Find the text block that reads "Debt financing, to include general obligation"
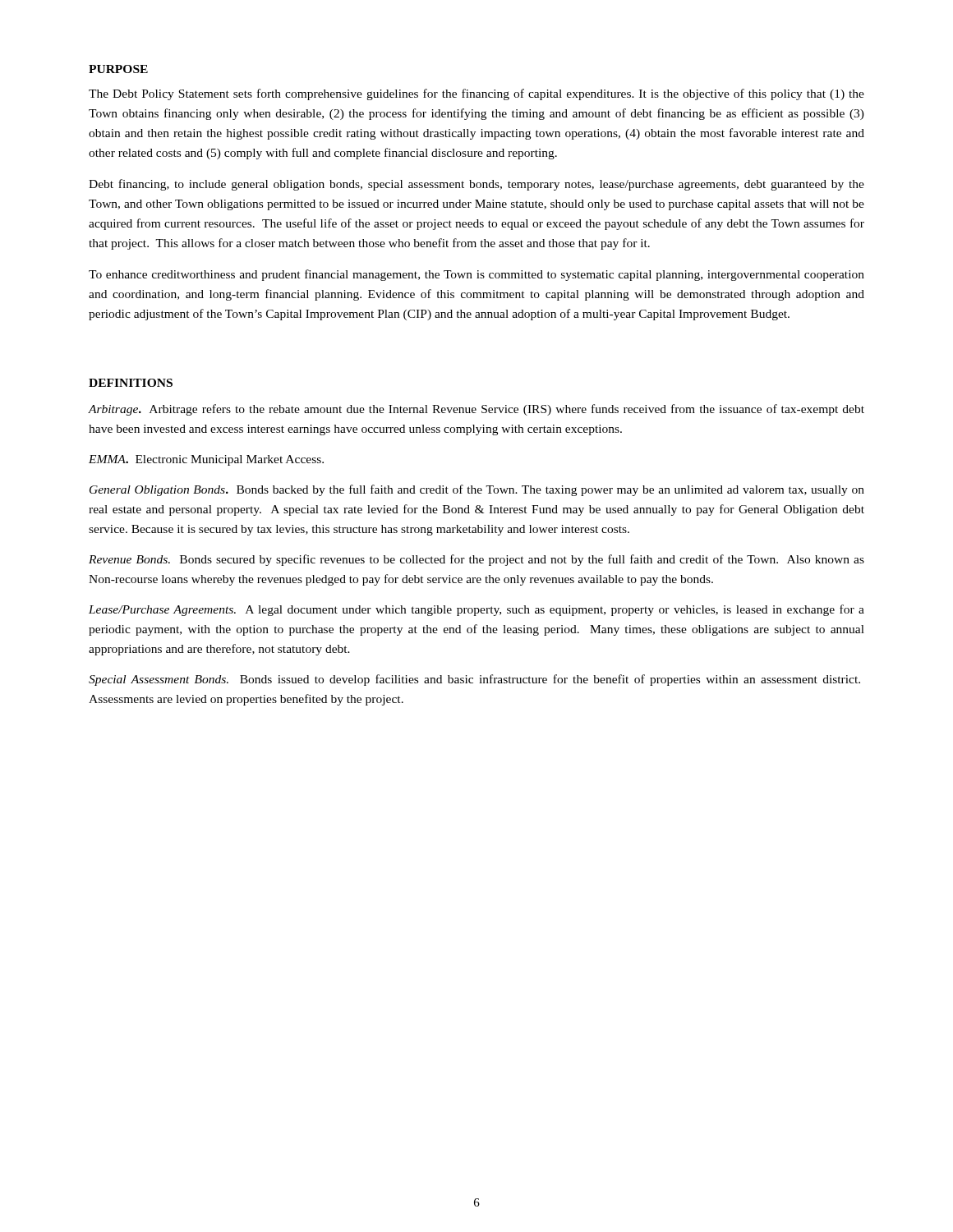The width and height of the screenshot is (953, 1232). point(476,214)
